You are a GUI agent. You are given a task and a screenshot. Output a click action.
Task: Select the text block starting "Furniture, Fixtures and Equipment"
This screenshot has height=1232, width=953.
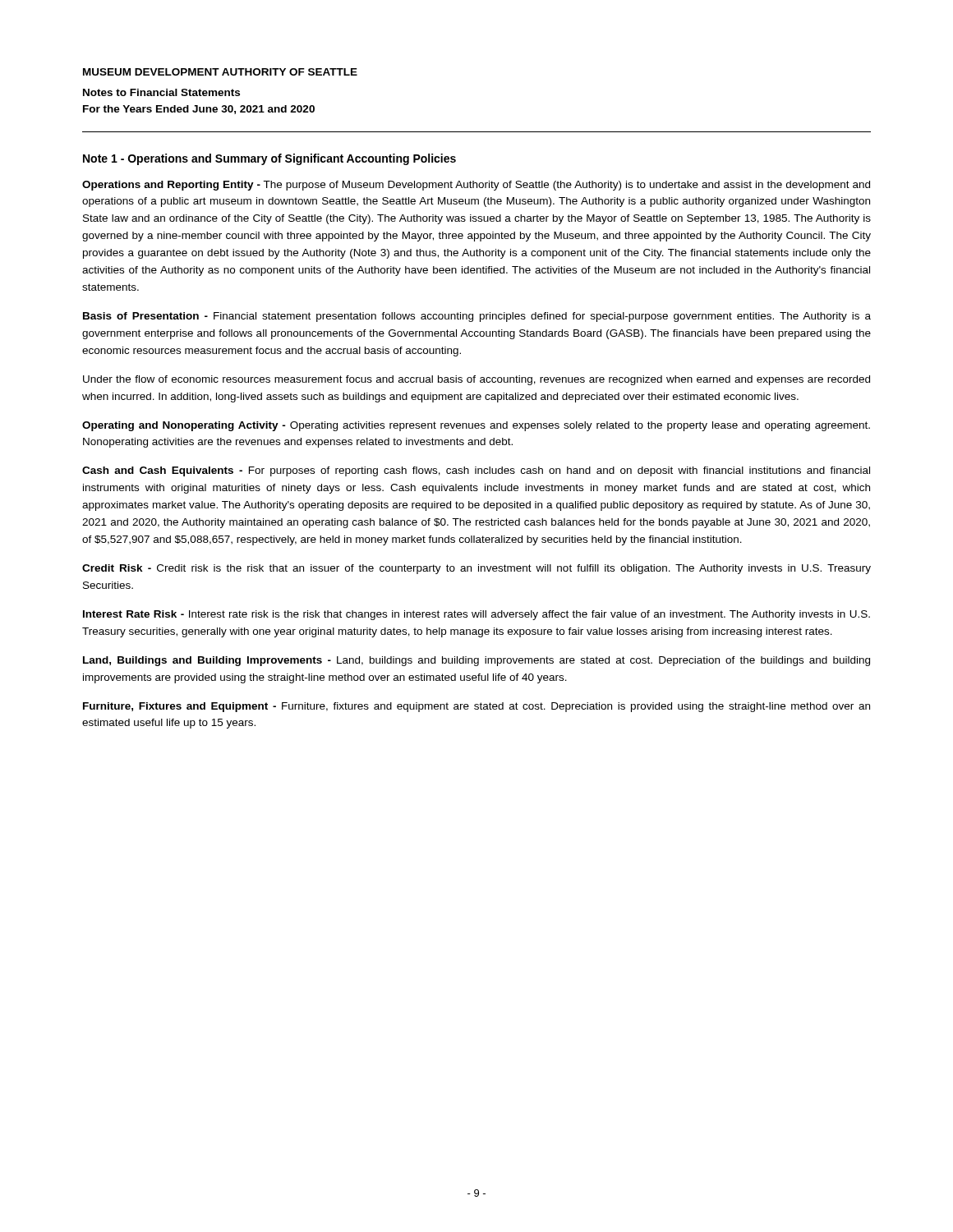tap(476, 714)
